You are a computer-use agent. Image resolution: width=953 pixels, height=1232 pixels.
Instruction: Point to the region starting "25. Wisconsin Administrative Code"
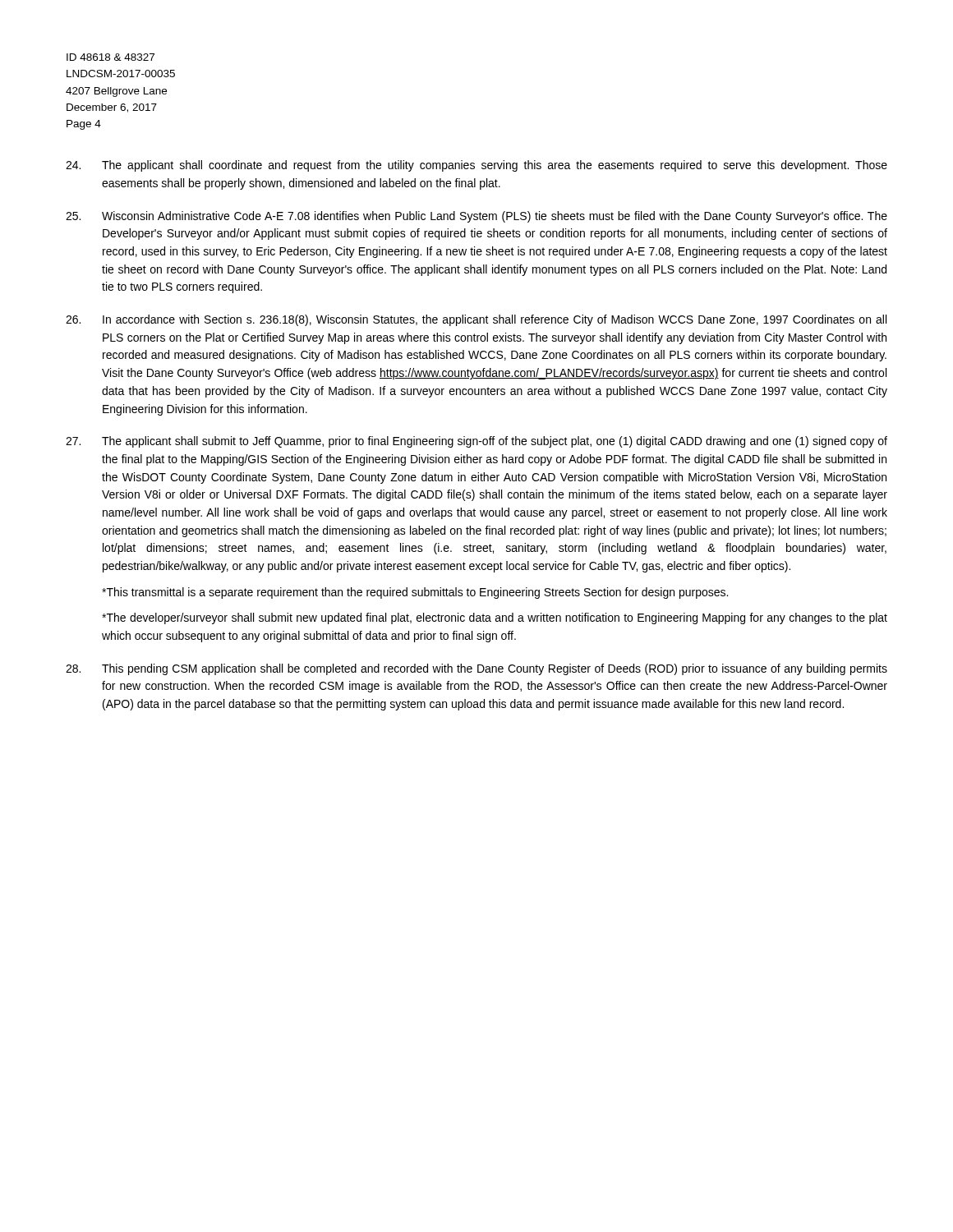coord(476,252)
